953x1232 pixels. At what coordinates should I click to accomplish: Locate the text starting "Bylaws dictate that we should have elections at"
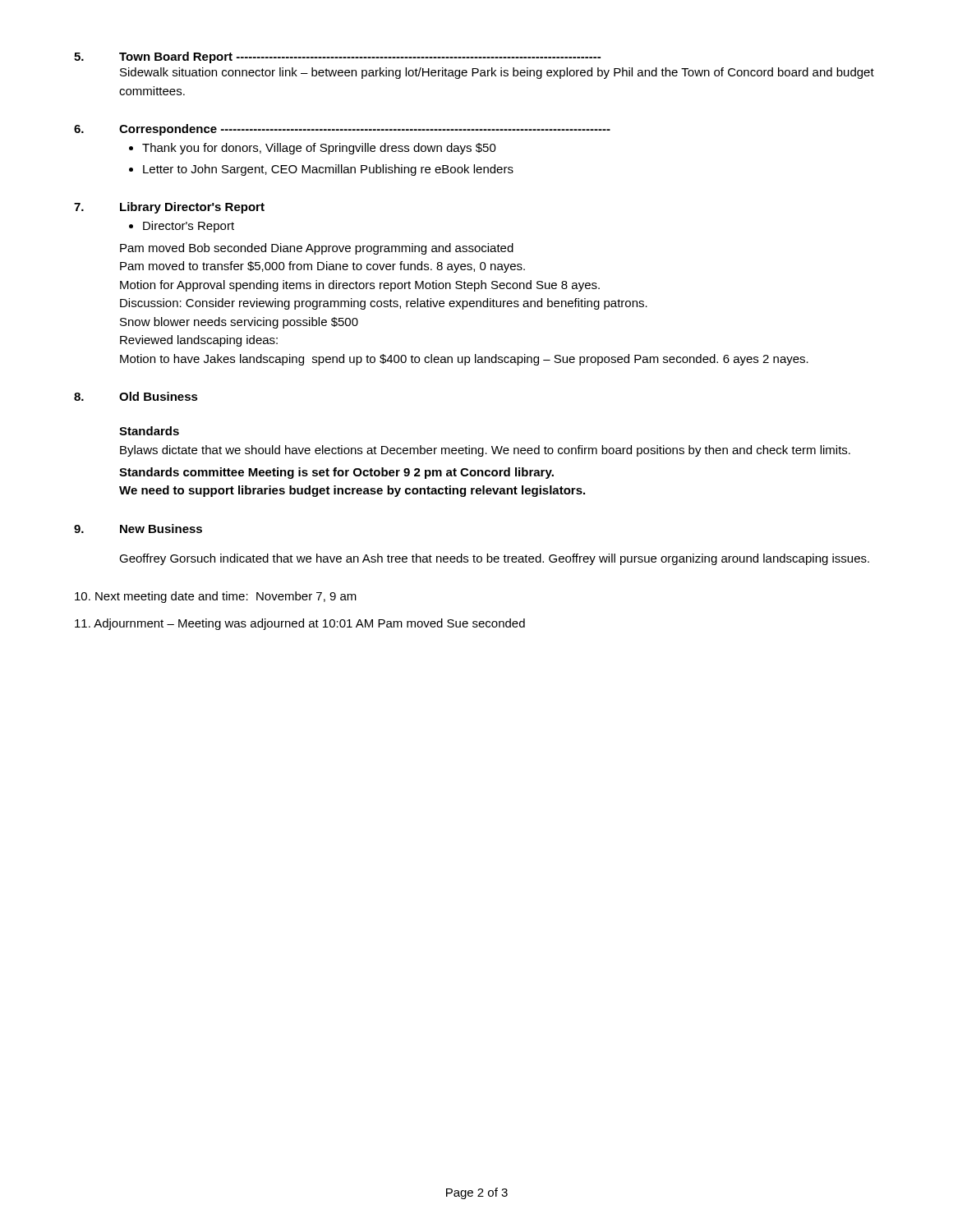pos(485,450)
